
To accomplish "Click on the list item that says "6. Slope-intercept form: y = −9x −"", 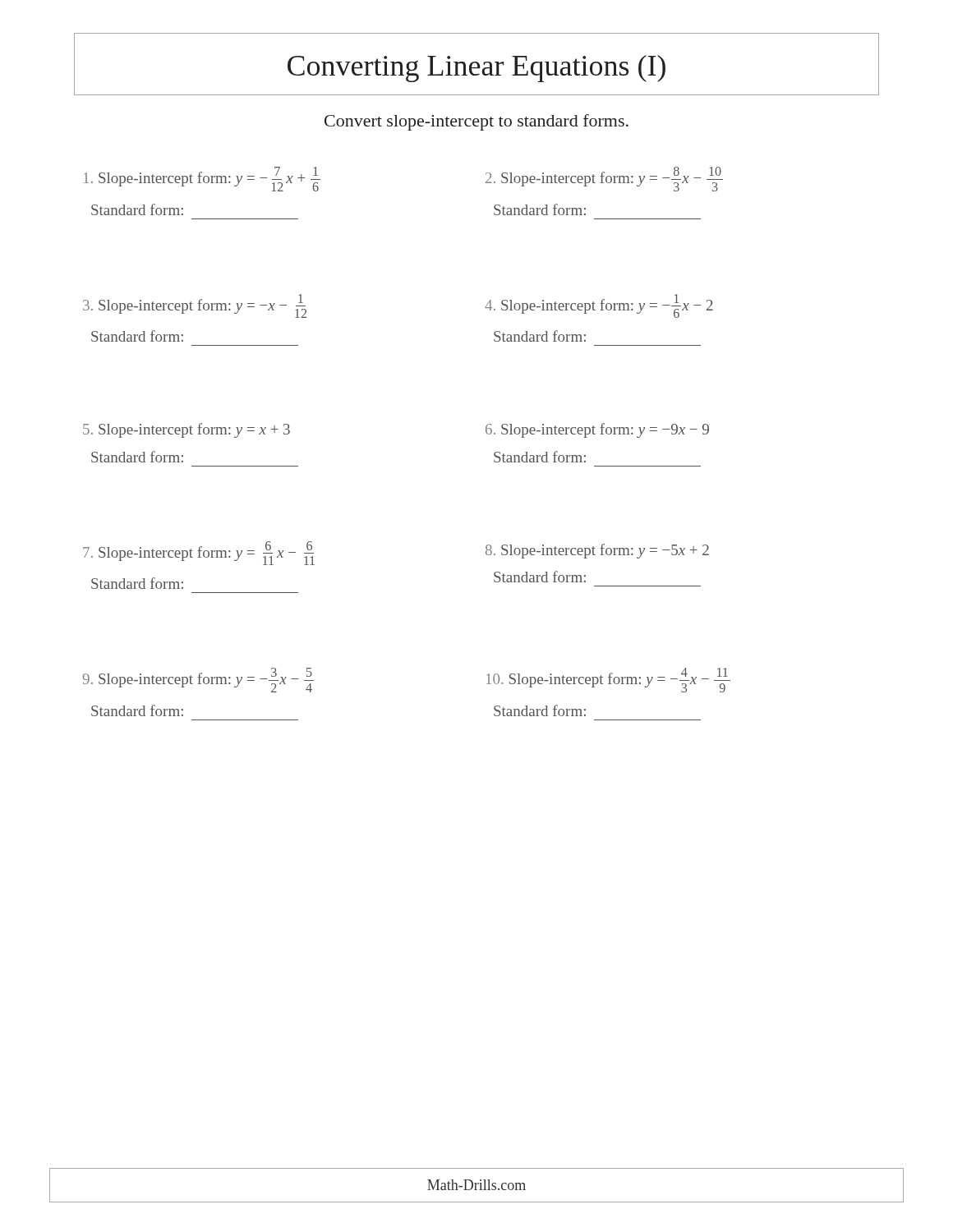I will click(x=597, y=429).
